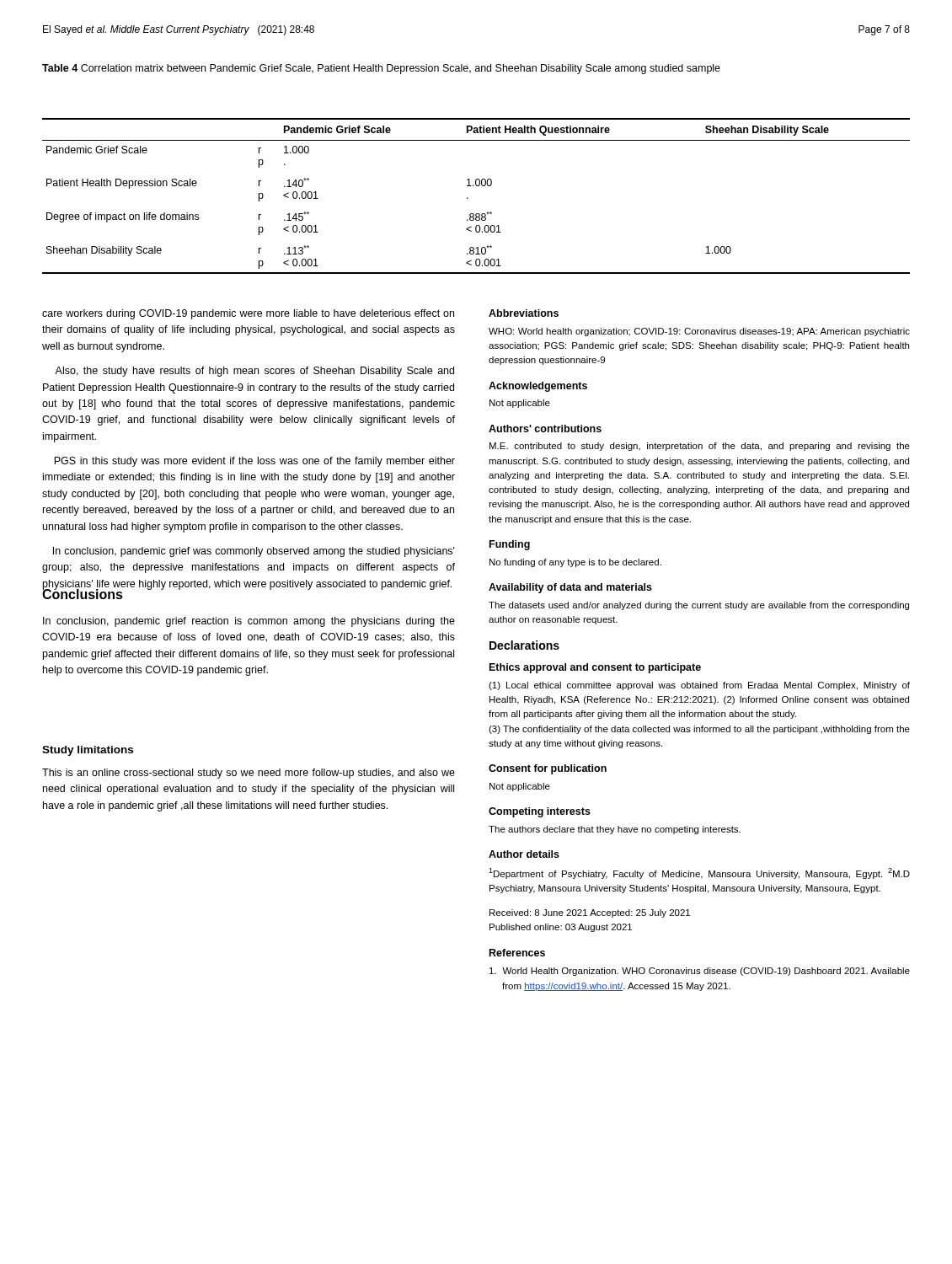The height and width of the screenshot is (1264, 952).
Task: Locate the section header with the text "Authors' contributions"
Action: coord(545,428)
